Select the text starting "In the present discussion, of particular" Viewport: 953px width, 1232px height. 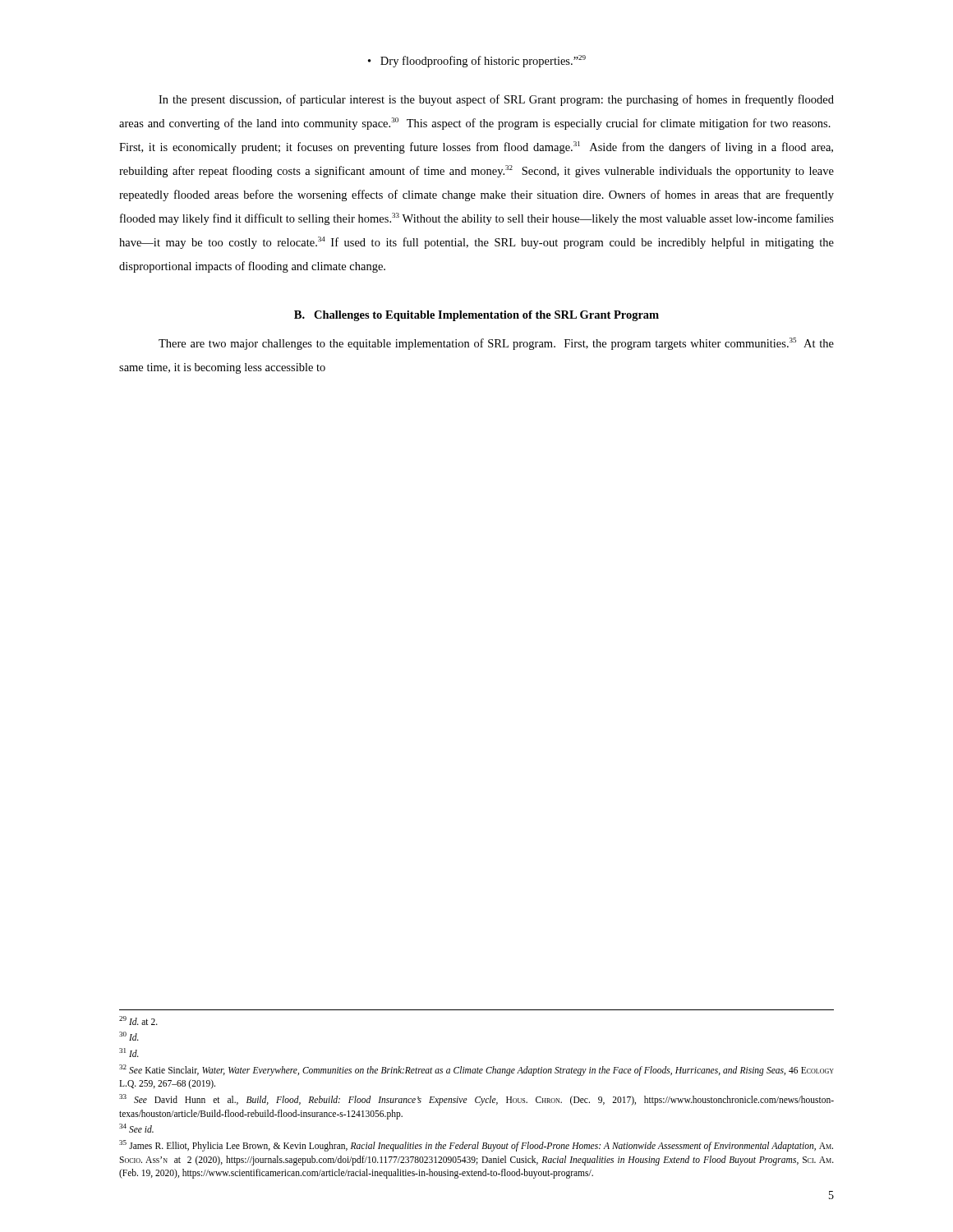(476, 183)
